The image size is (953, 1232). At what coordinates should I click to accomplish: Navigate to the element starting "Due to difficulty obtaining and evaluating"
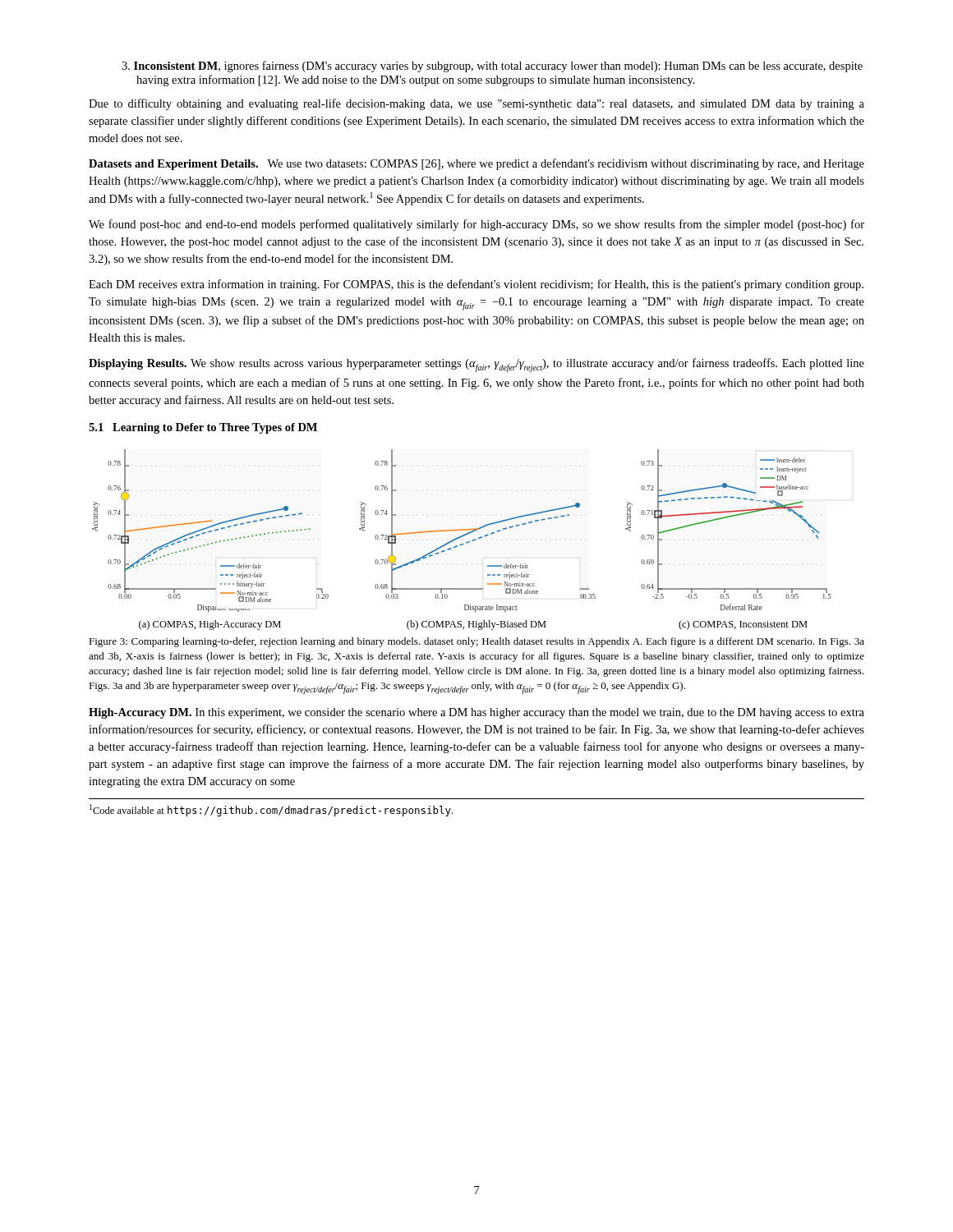point(476,121)
